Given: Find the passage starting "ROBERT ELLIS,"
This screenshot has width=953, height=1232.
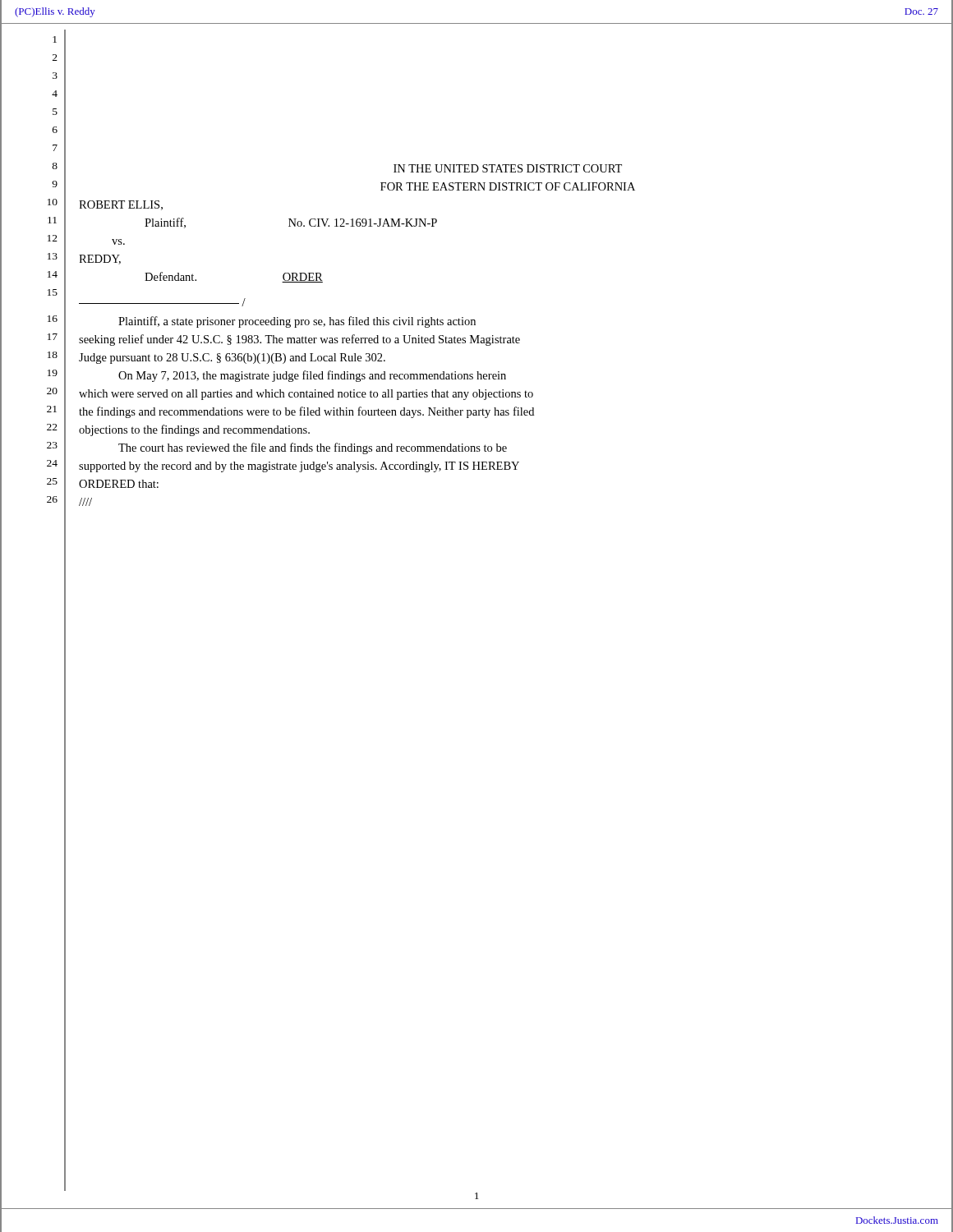Looking at the screenshot, I should click(121, 205).
